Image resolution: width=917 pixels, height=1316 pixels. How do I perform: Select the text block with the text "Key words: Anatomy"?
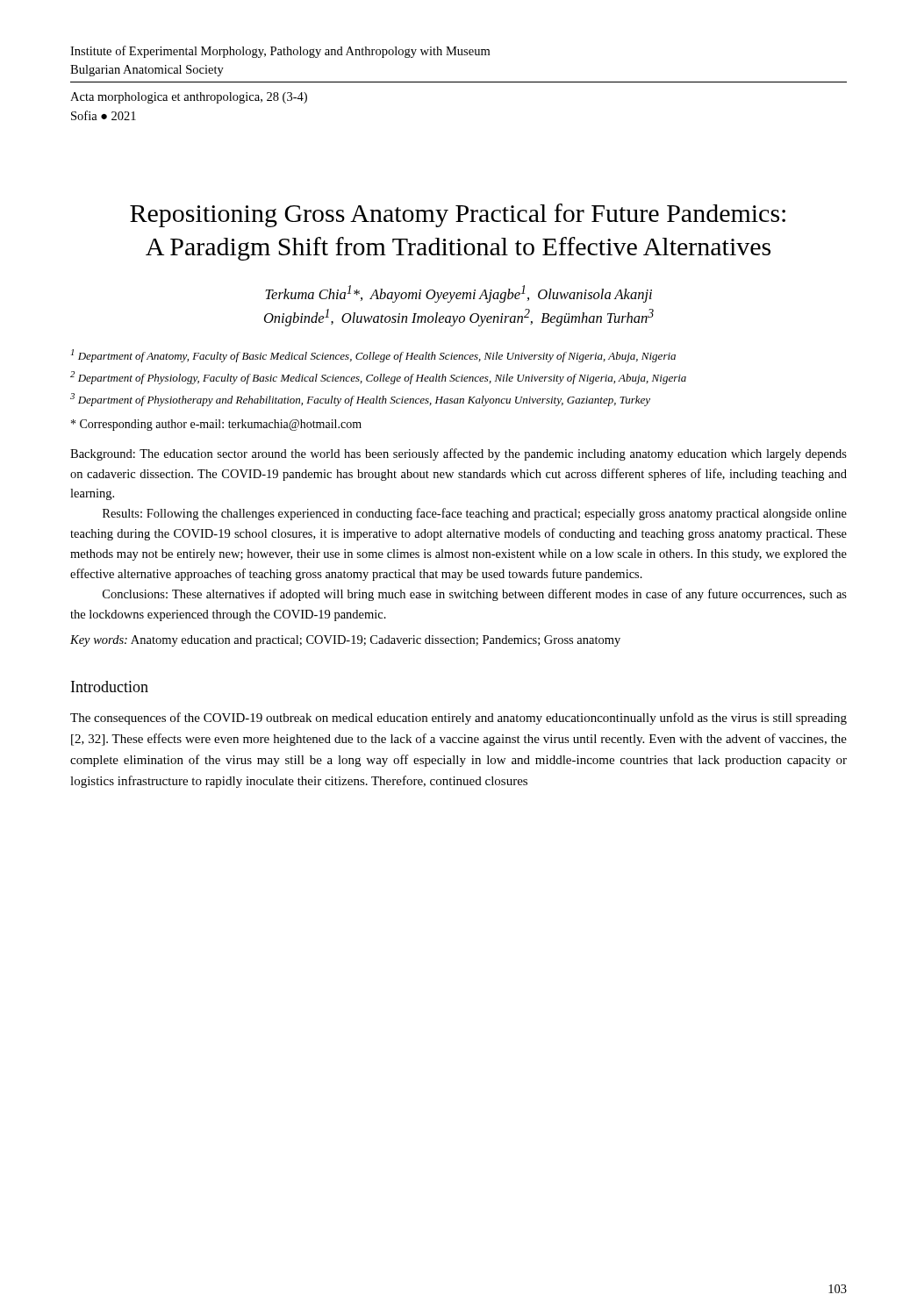tap(345, 639)
